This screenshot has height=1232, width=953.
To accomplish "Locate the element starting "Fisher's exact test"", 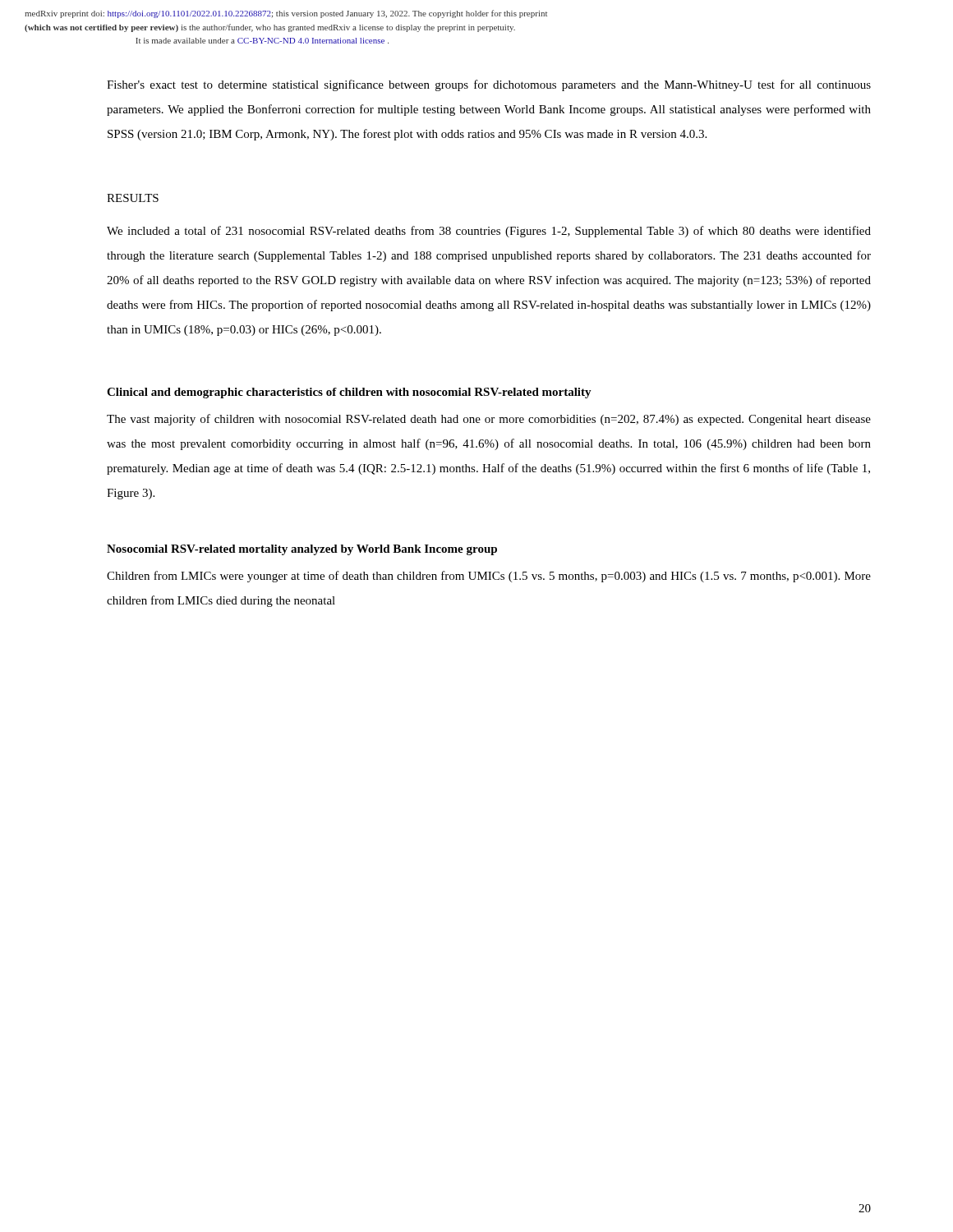I will tap(489, 109).
